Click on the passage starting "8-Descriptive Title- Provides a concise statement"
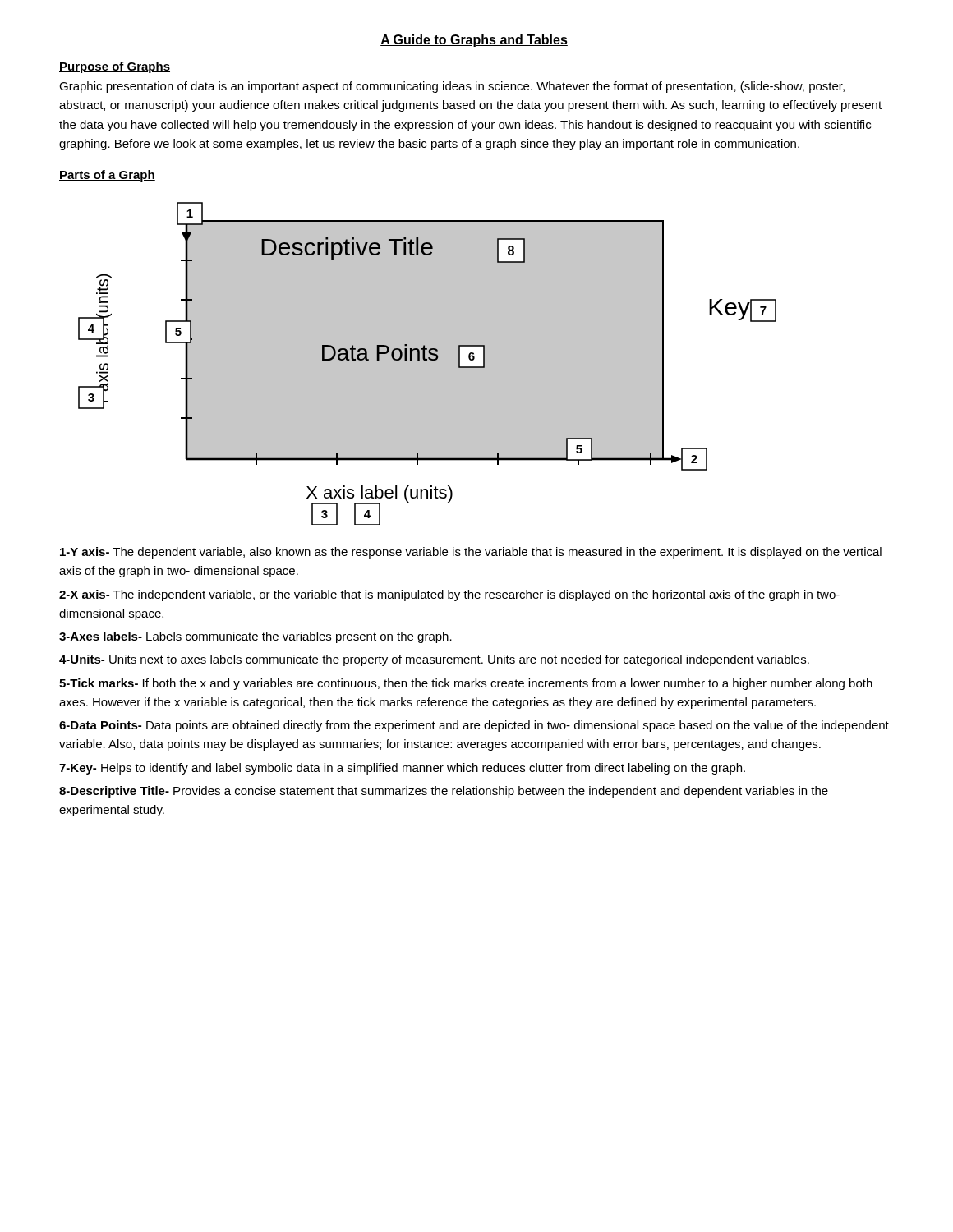Viewport: 953px width, 1232px height. pos(444,800)
